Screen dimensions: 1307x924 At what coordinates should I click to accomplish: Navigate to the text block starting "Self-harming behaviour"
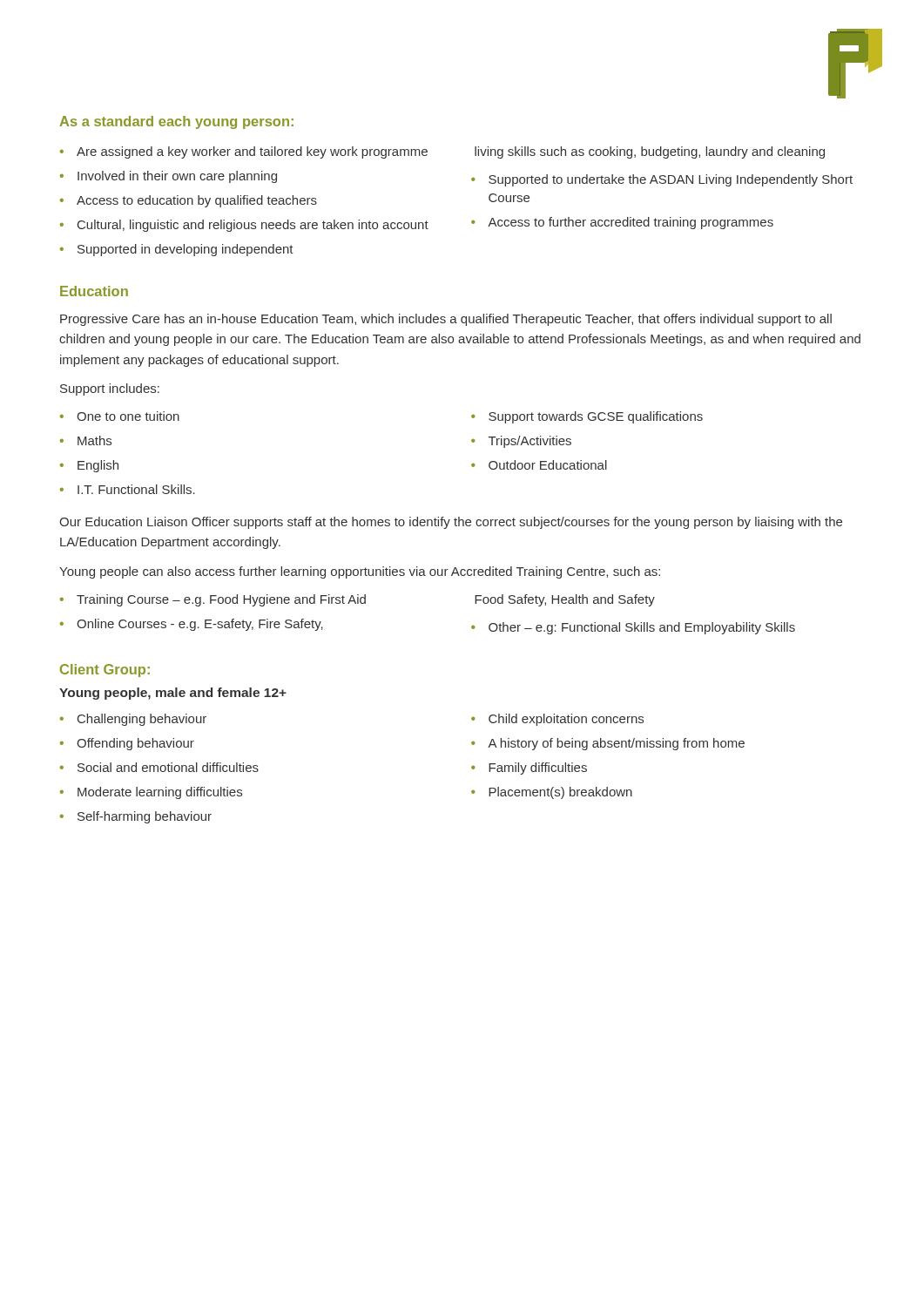pos(144,816)
